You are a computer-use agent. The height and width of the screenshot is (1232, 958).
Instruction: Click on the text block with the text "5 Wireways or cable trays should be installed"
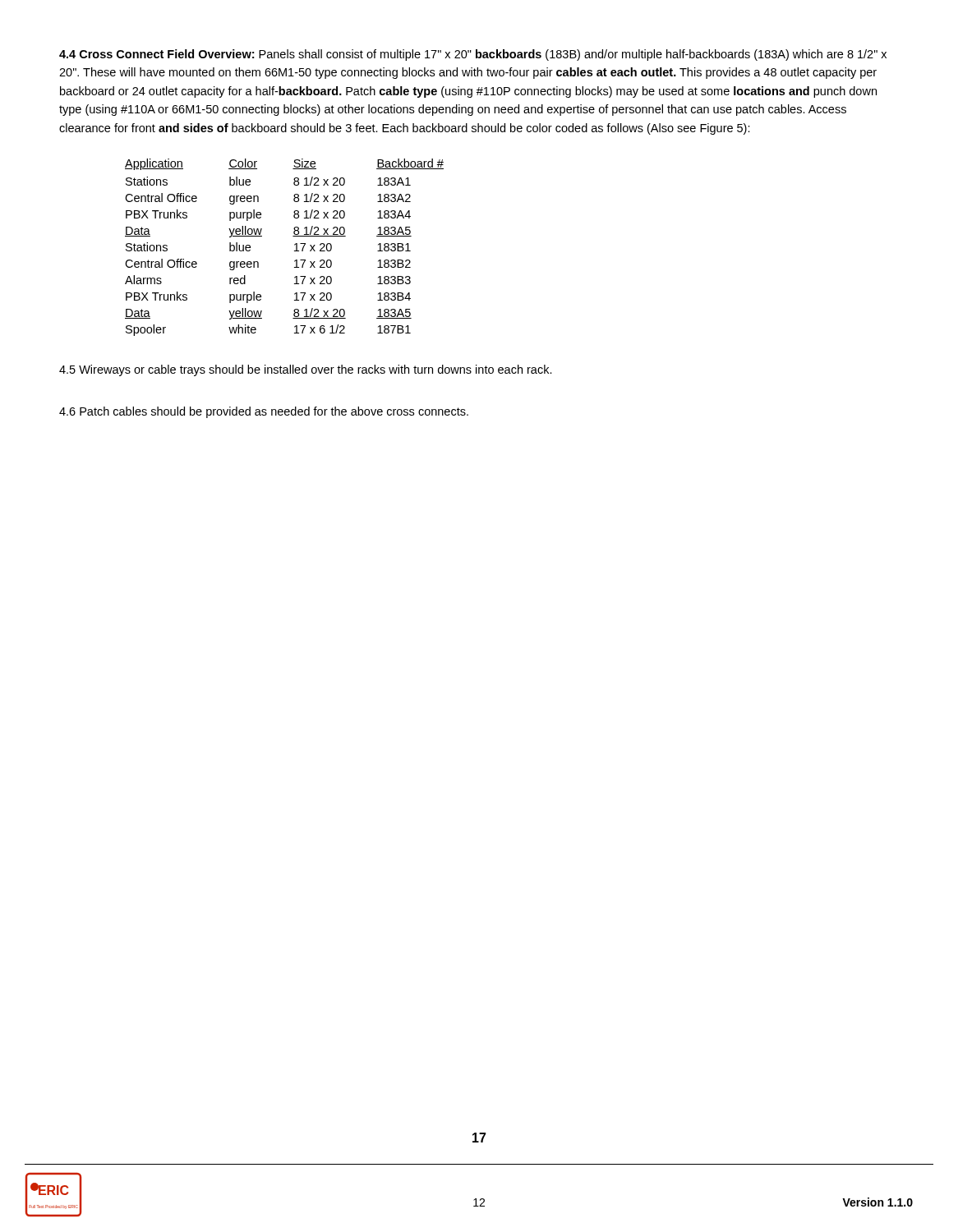click(306, 370)
